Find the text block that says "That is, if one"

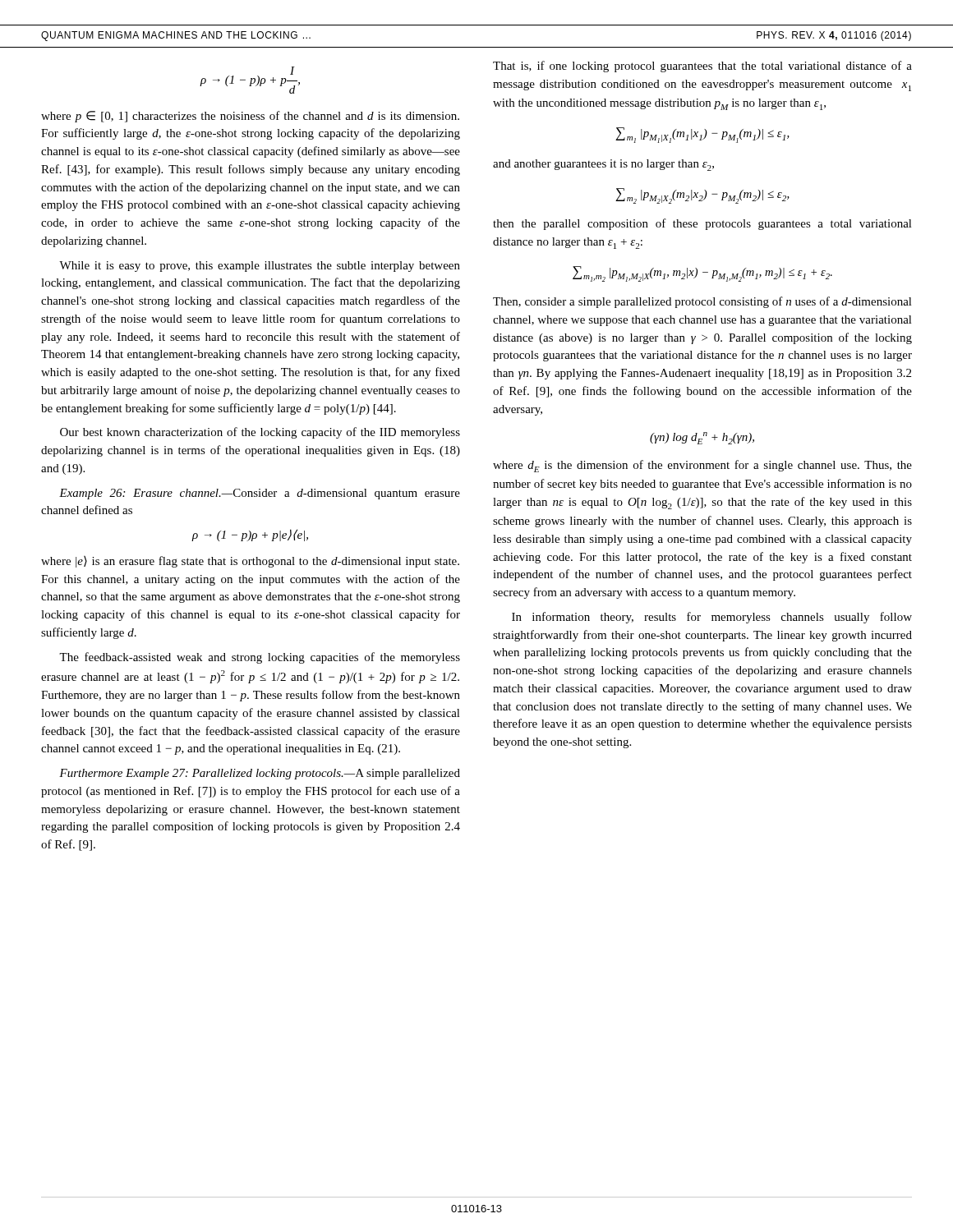702,86
